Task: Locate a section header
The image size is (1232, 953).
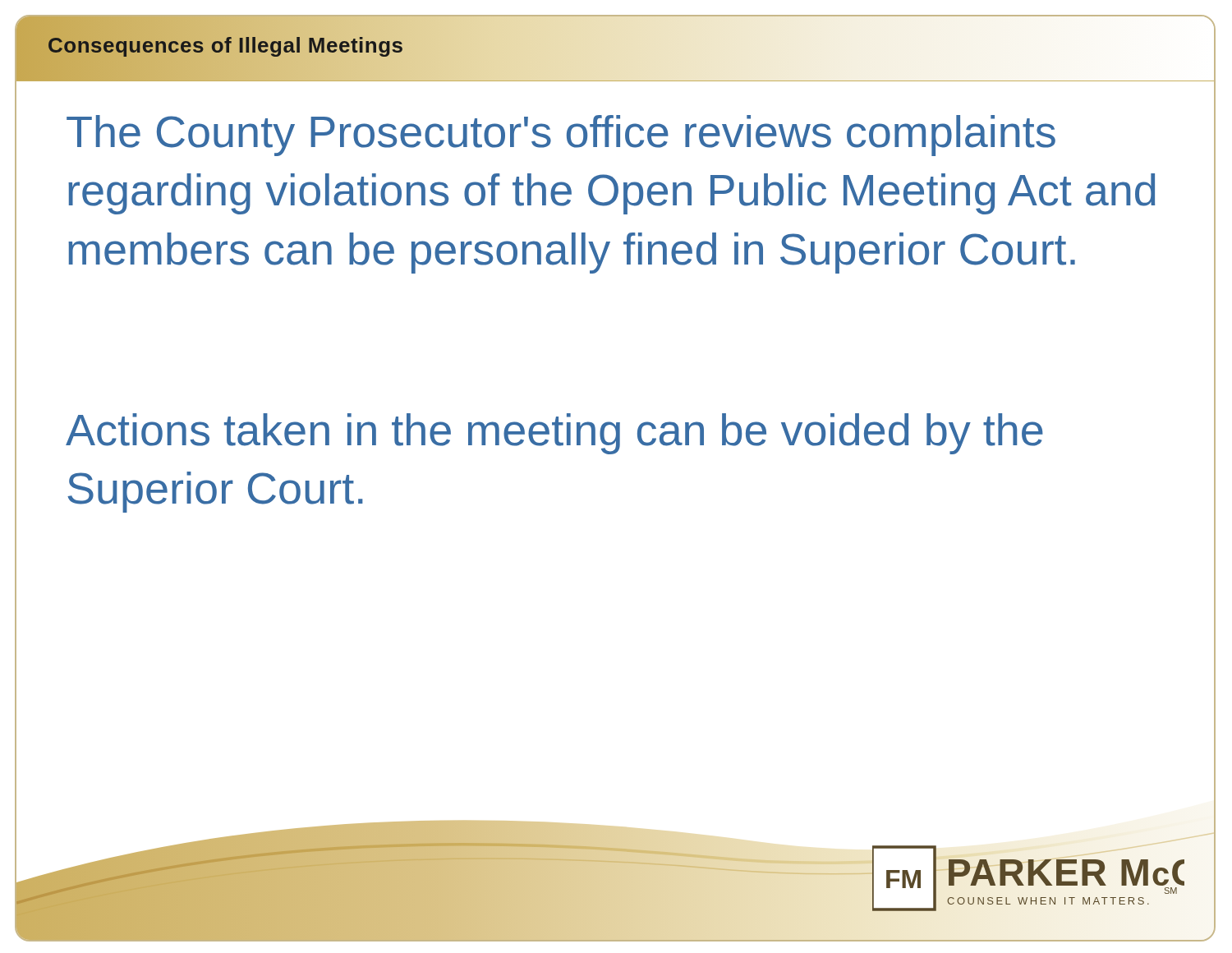Action: point(226,45)
